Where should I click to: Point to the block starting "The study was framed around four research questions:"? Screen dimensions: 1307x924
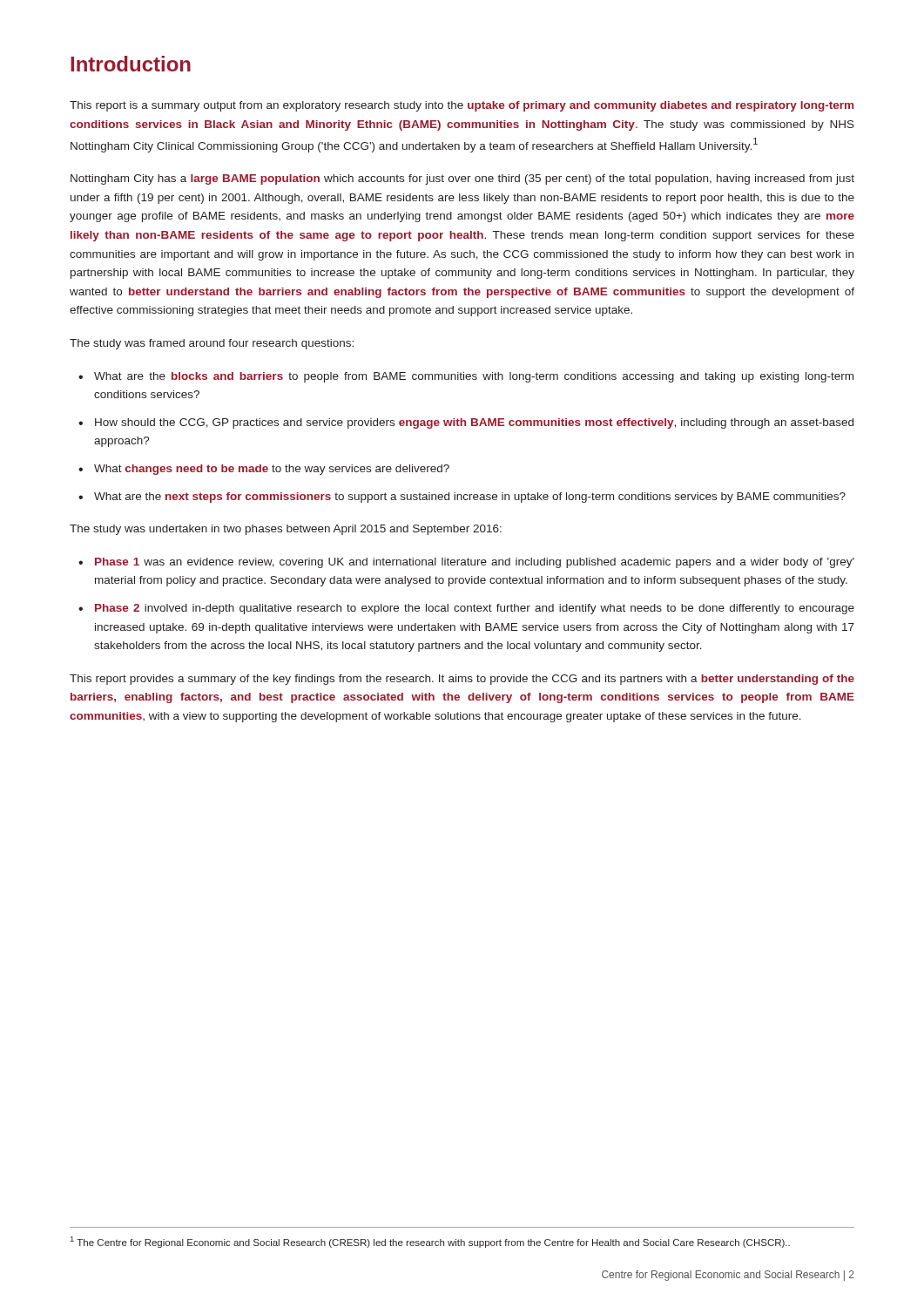(212, 343)
